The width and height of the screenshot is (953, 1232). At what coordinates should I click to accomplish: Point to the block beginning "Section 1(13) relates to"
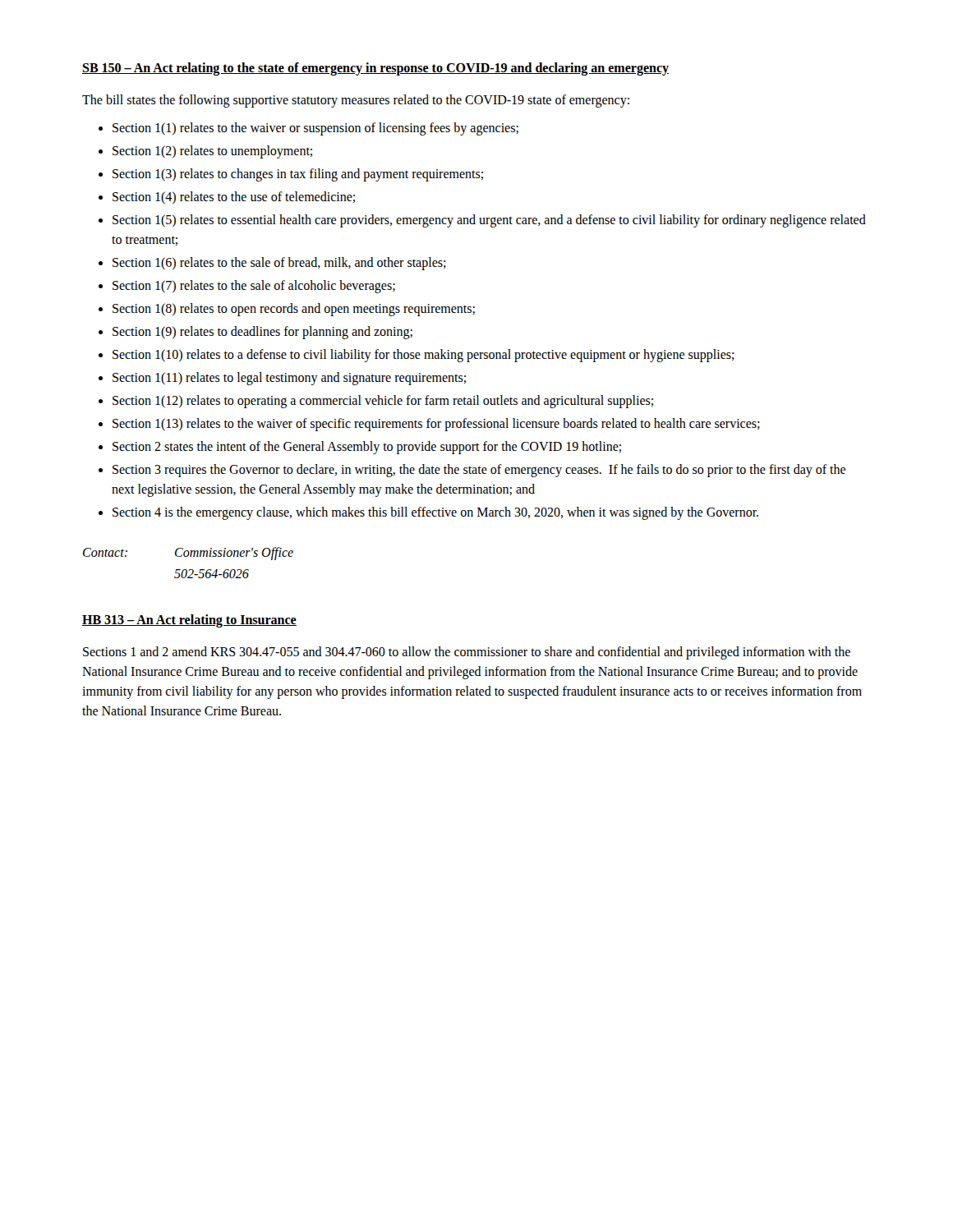pos(436,424)
